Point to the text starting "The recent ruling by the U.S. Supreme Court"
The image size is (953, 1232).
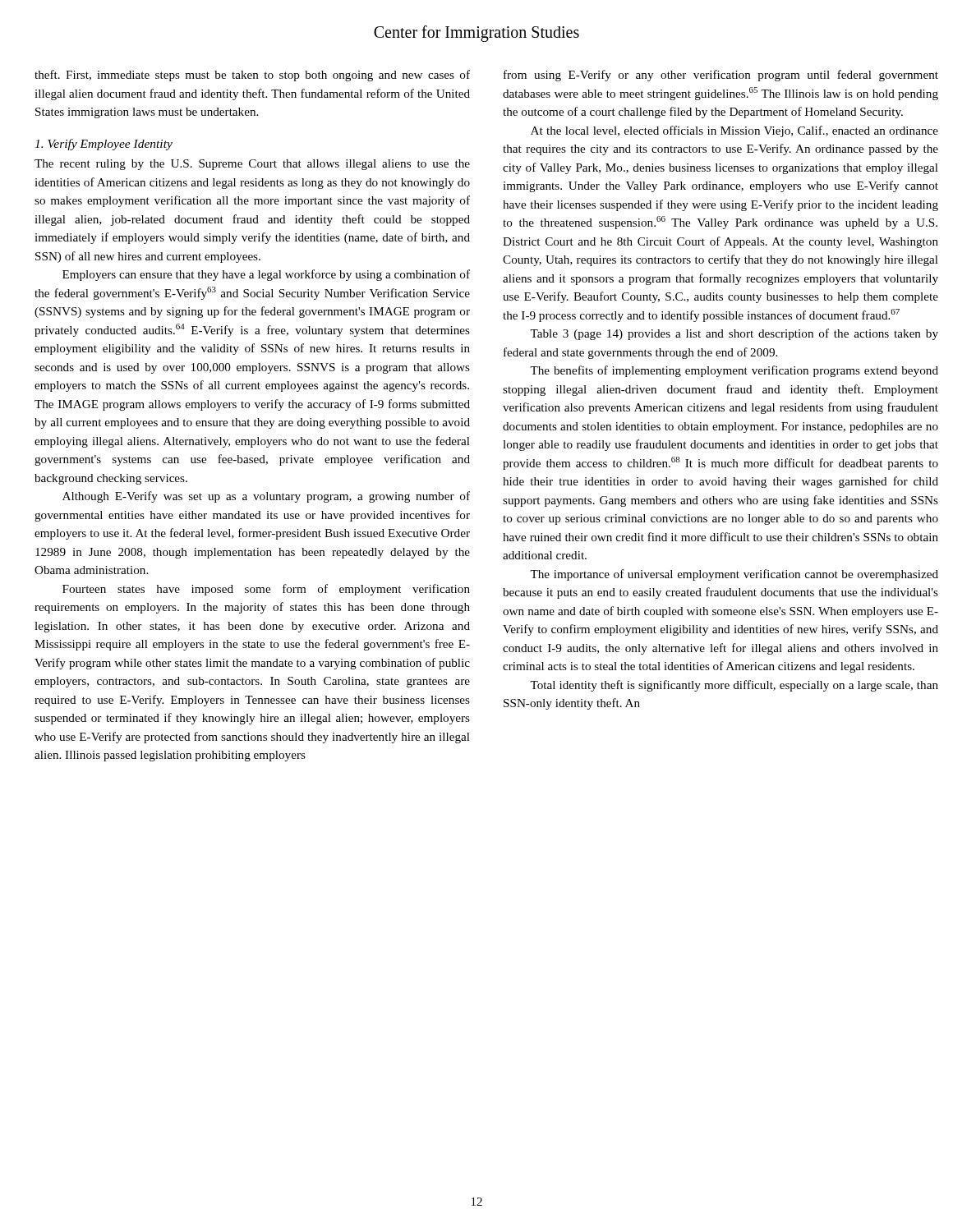coord(252,210)
